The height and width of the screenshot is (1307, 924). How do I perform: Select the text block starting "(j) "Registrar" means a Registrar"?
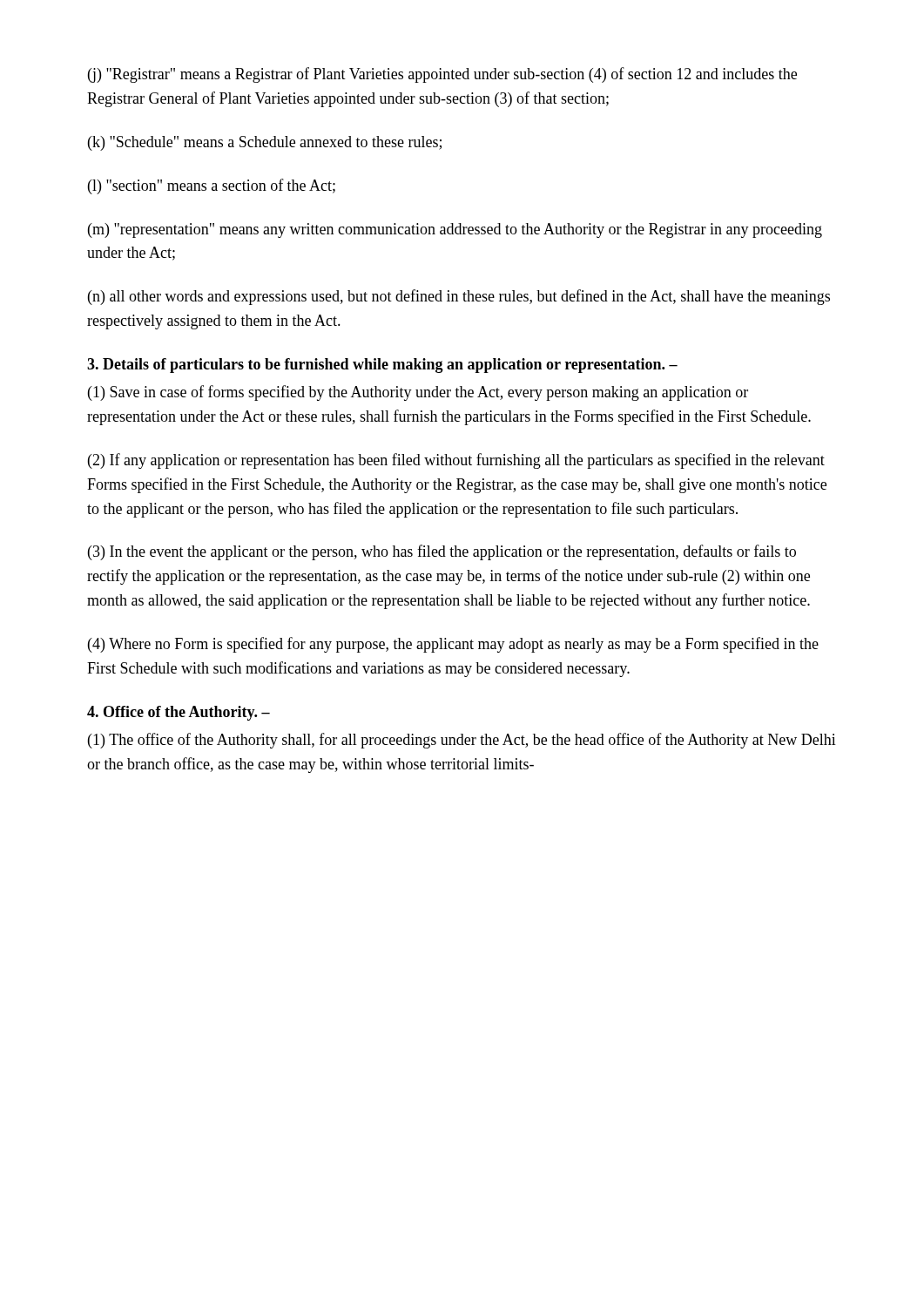(x=442, y=86)
